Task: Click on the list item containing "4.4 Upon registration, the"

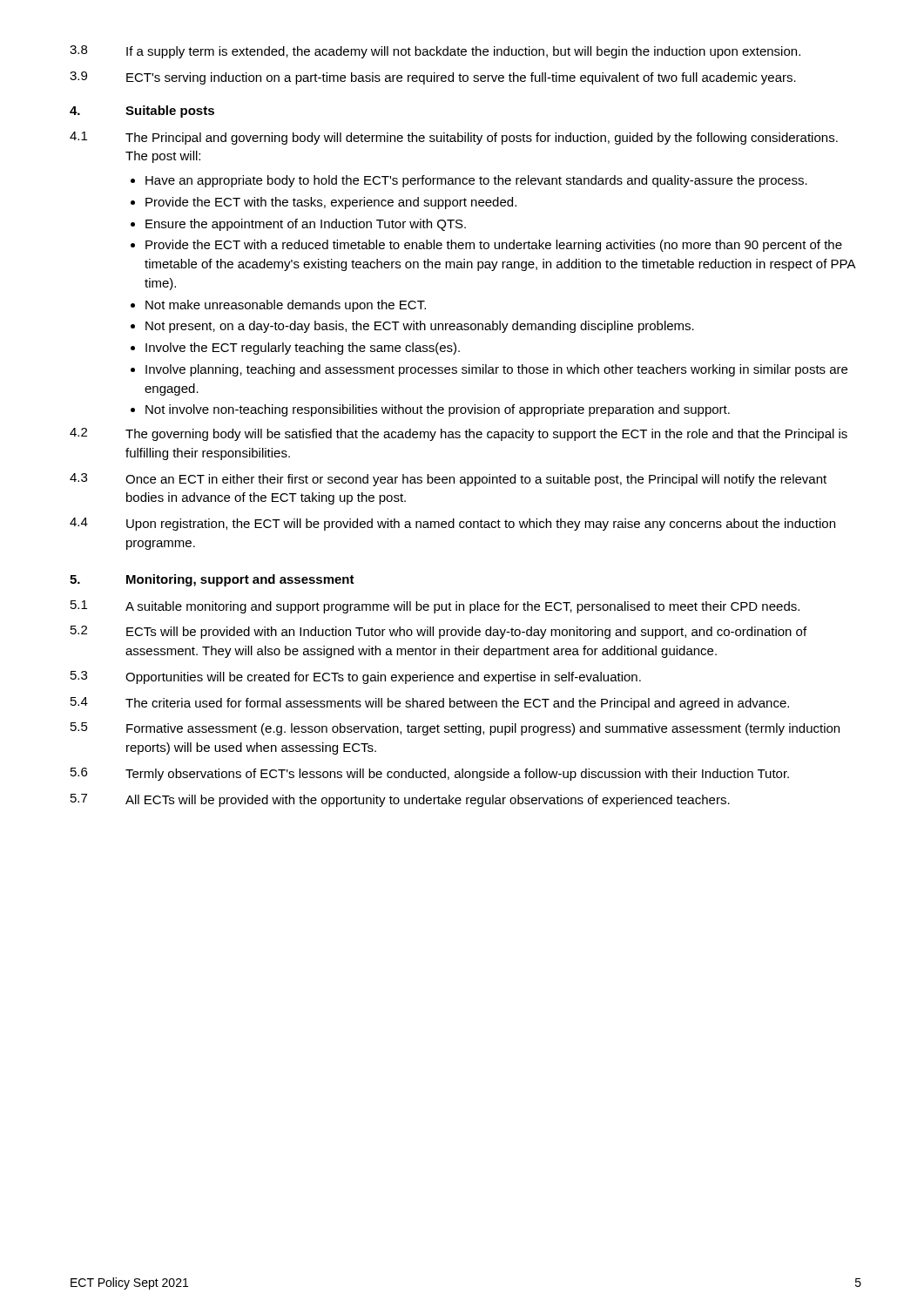Action: [x=465, y=533]
